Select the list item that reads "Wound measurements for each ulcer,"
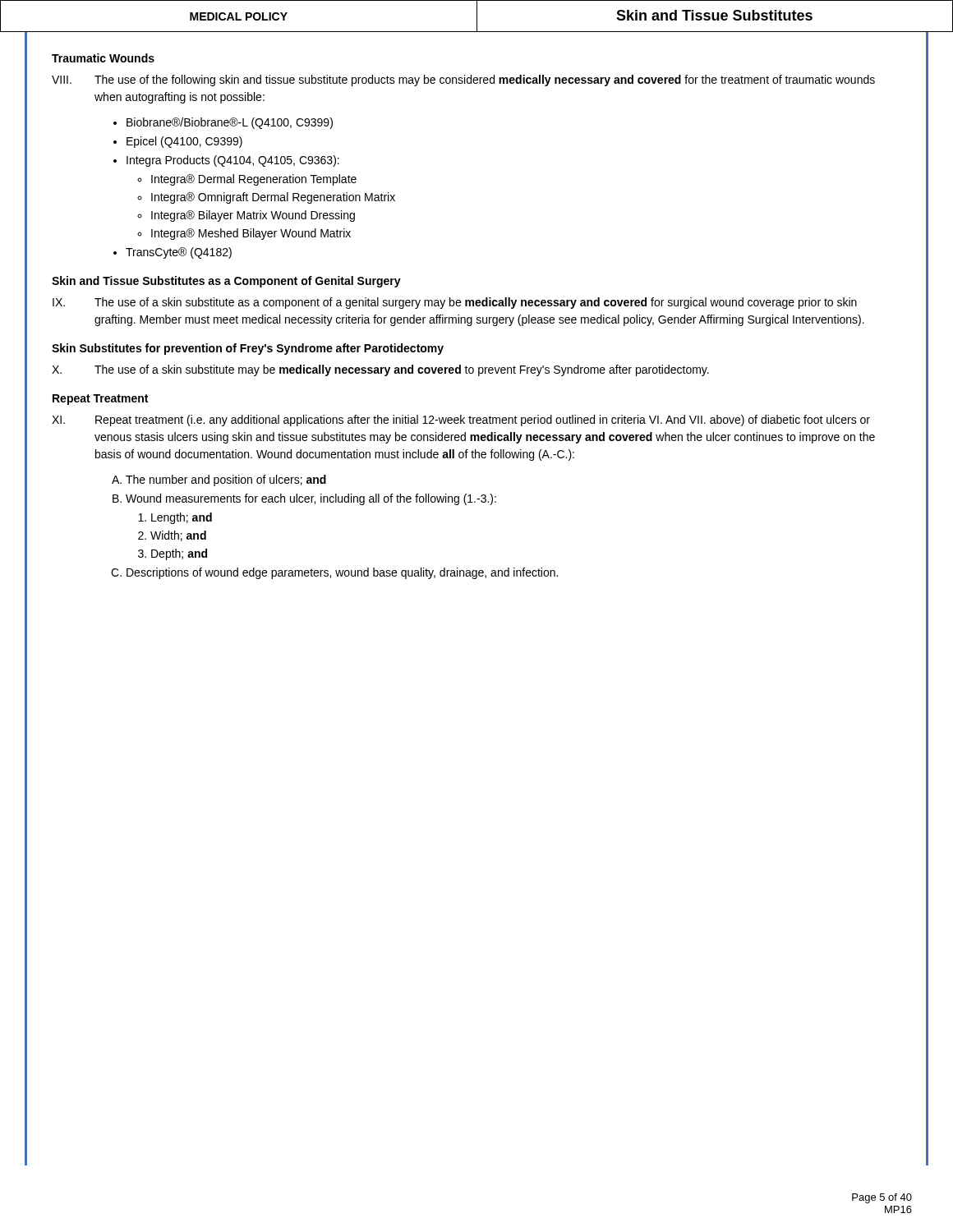Viewport: 953px width, 1232px height. pyautogui.click(x=311, y=499)
